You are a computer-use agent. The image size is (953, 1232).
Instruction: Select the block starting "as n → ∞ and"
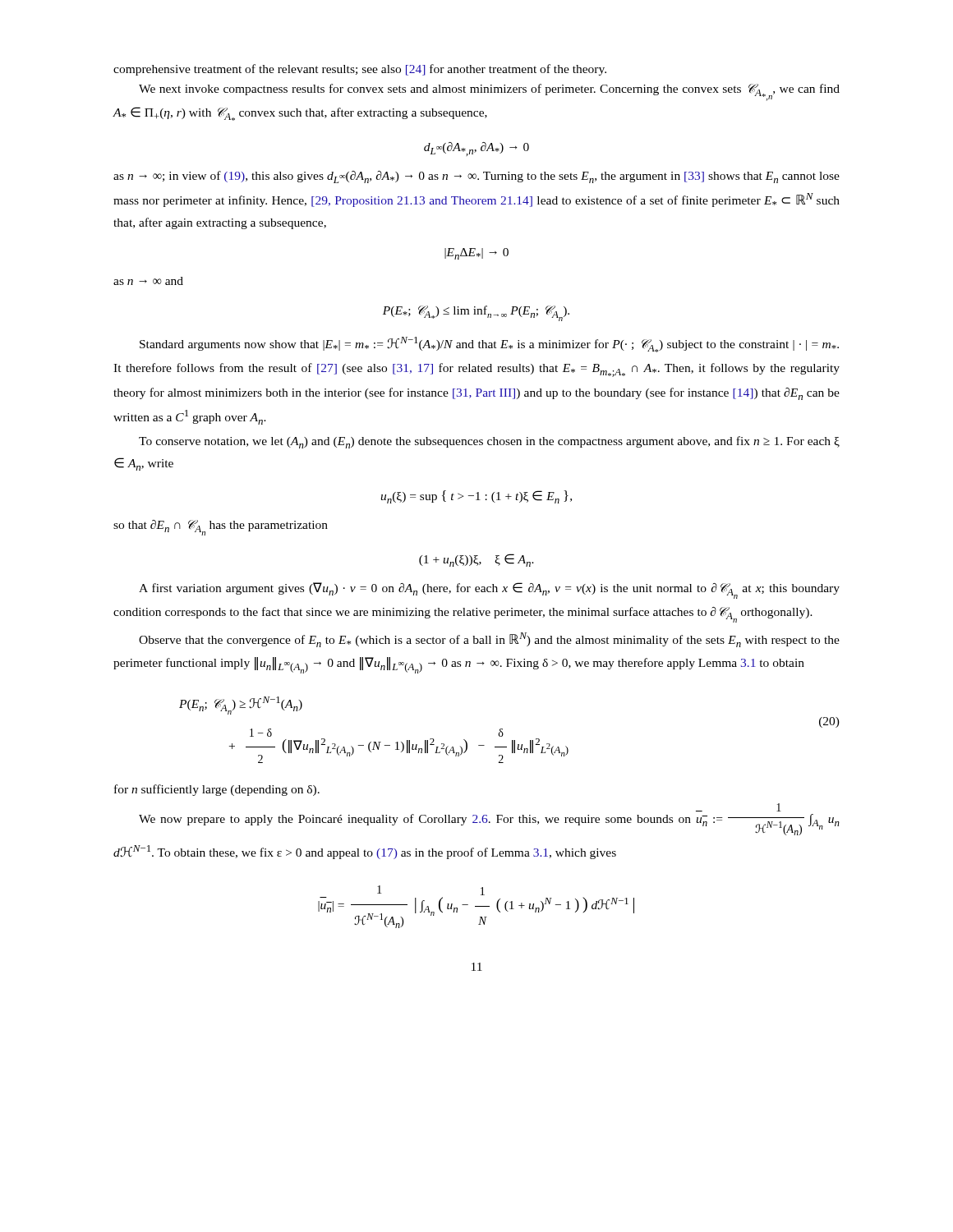(x=148, y=281)
